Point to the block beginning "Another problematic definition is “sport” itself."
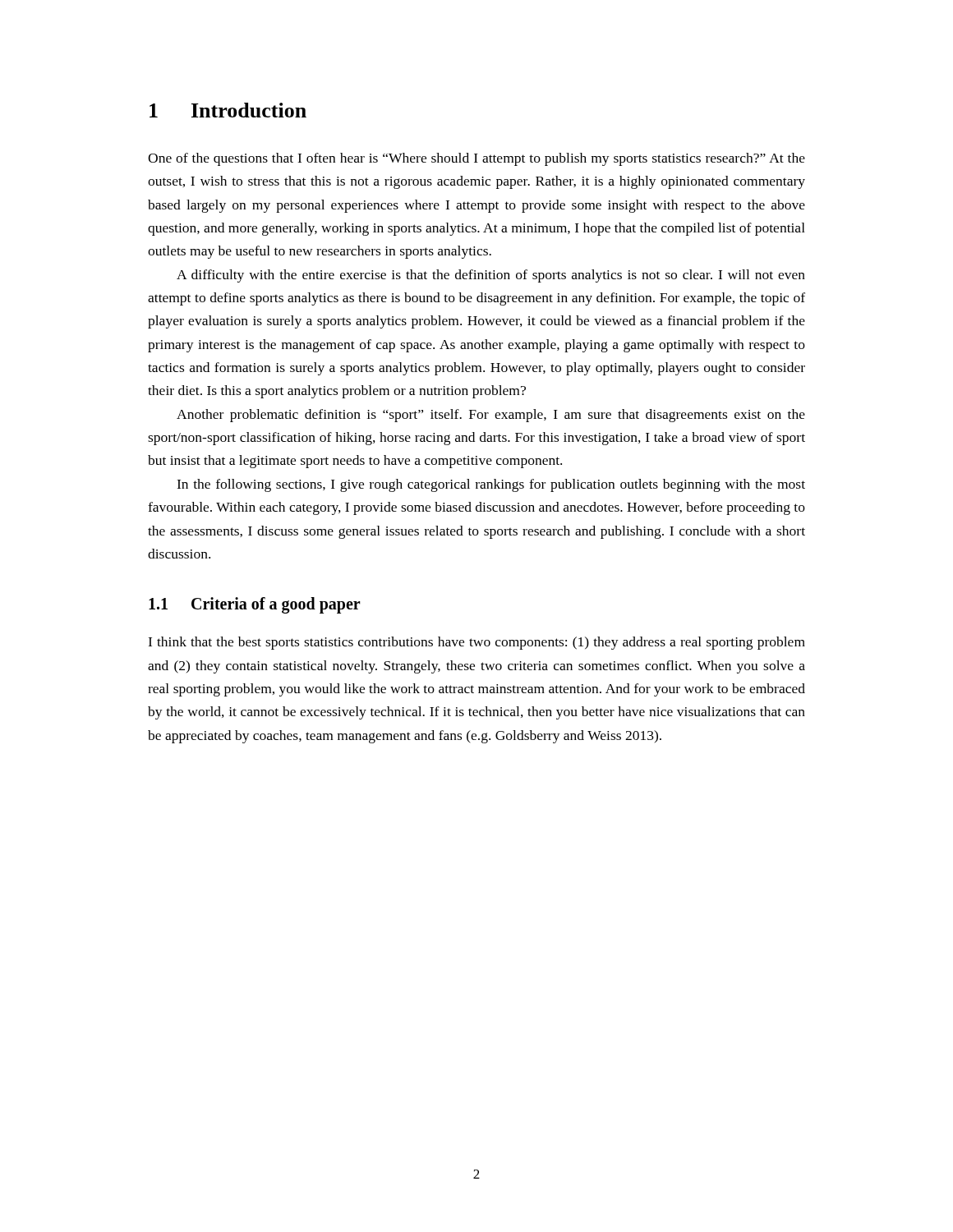Screen dimensions: 1232x953 click(476, 437)
